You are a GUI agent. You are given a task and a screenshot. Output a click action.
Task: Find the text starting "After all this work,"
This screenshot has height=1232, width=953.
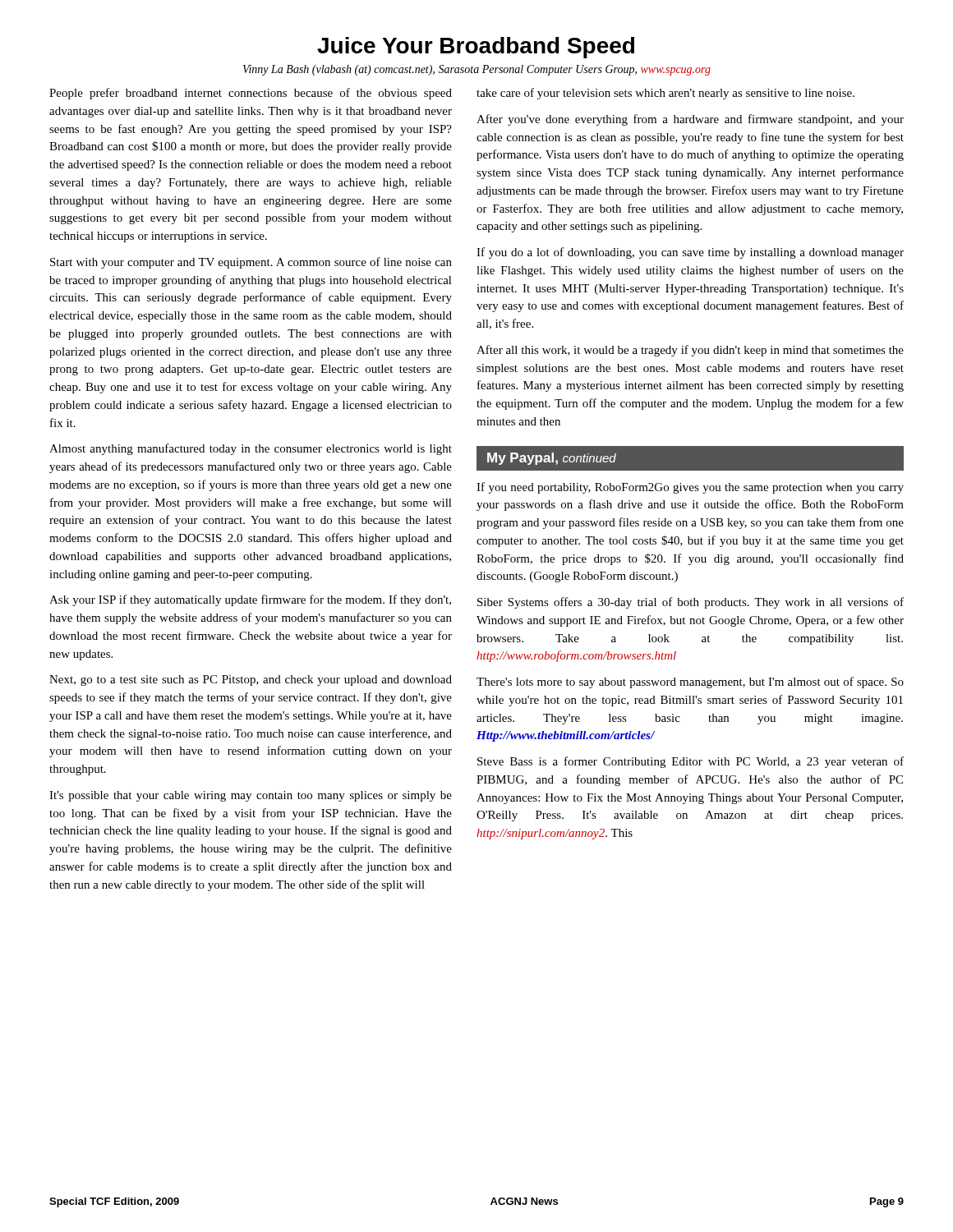pos(690,386)
